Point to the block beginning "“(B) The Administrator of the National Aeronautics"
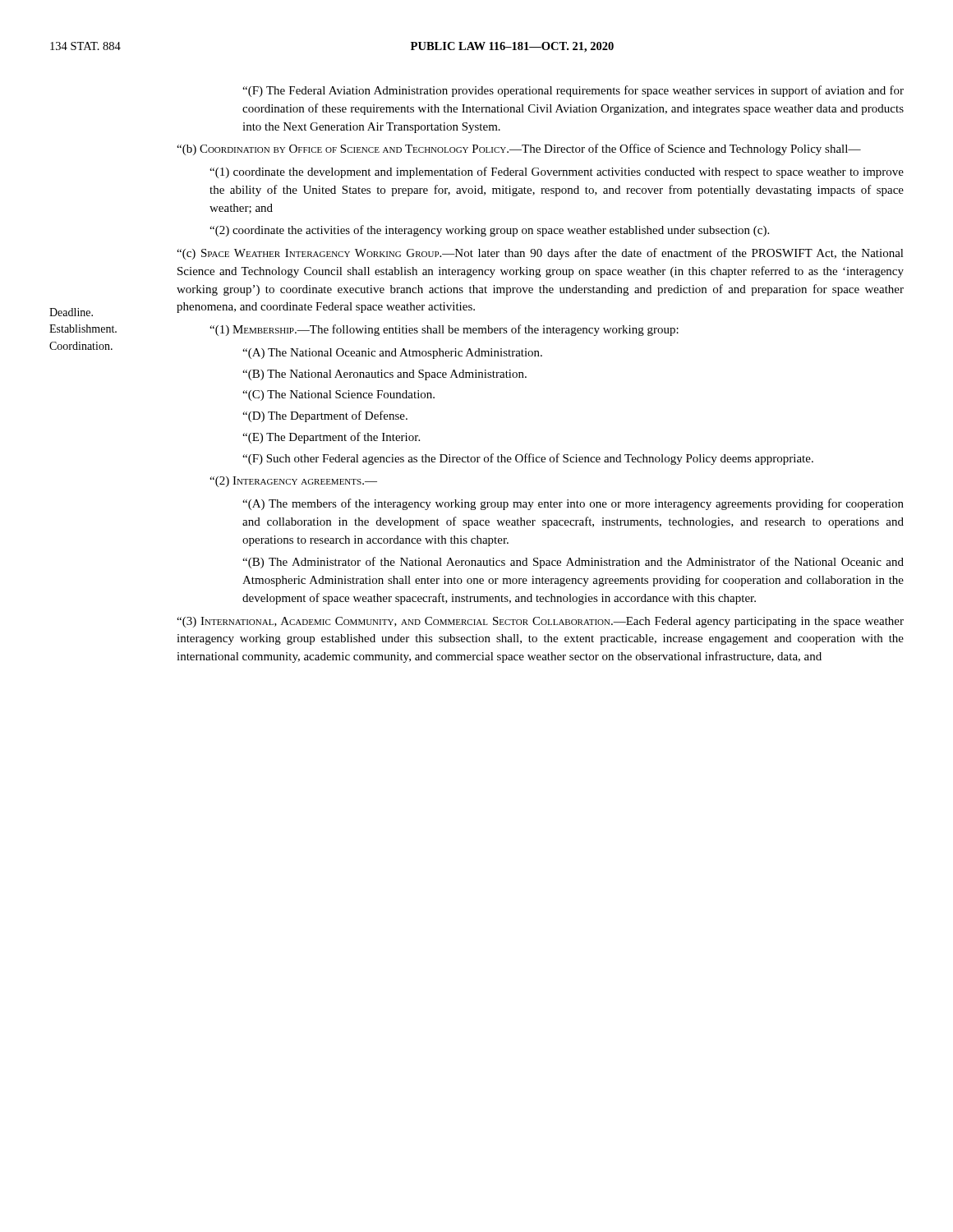Screen dimensions: 1232x953 tap(573, 580)
